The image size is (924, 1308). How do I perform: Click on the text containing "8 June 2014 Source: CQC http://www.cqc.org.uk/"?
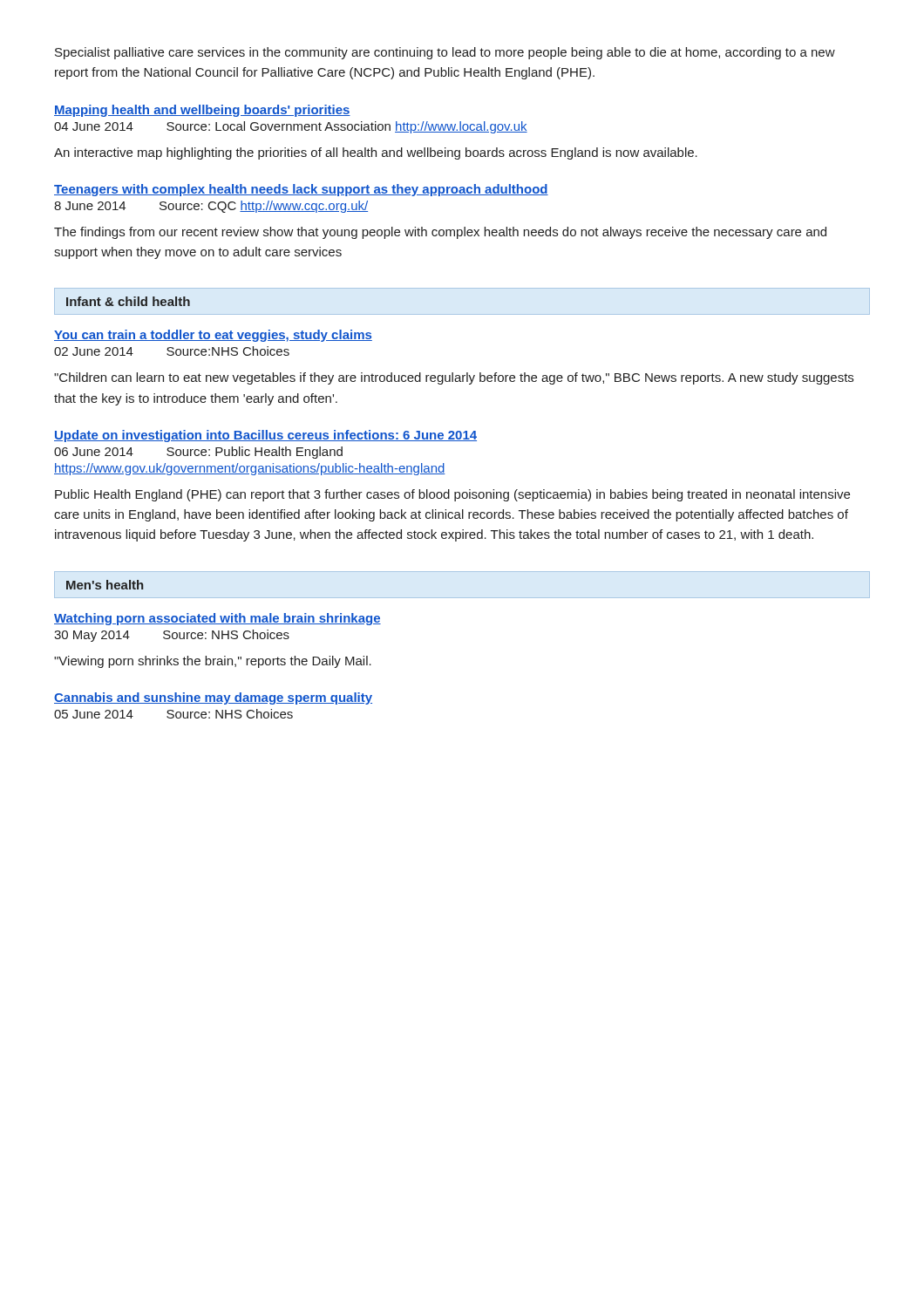[x=211, y=205]
